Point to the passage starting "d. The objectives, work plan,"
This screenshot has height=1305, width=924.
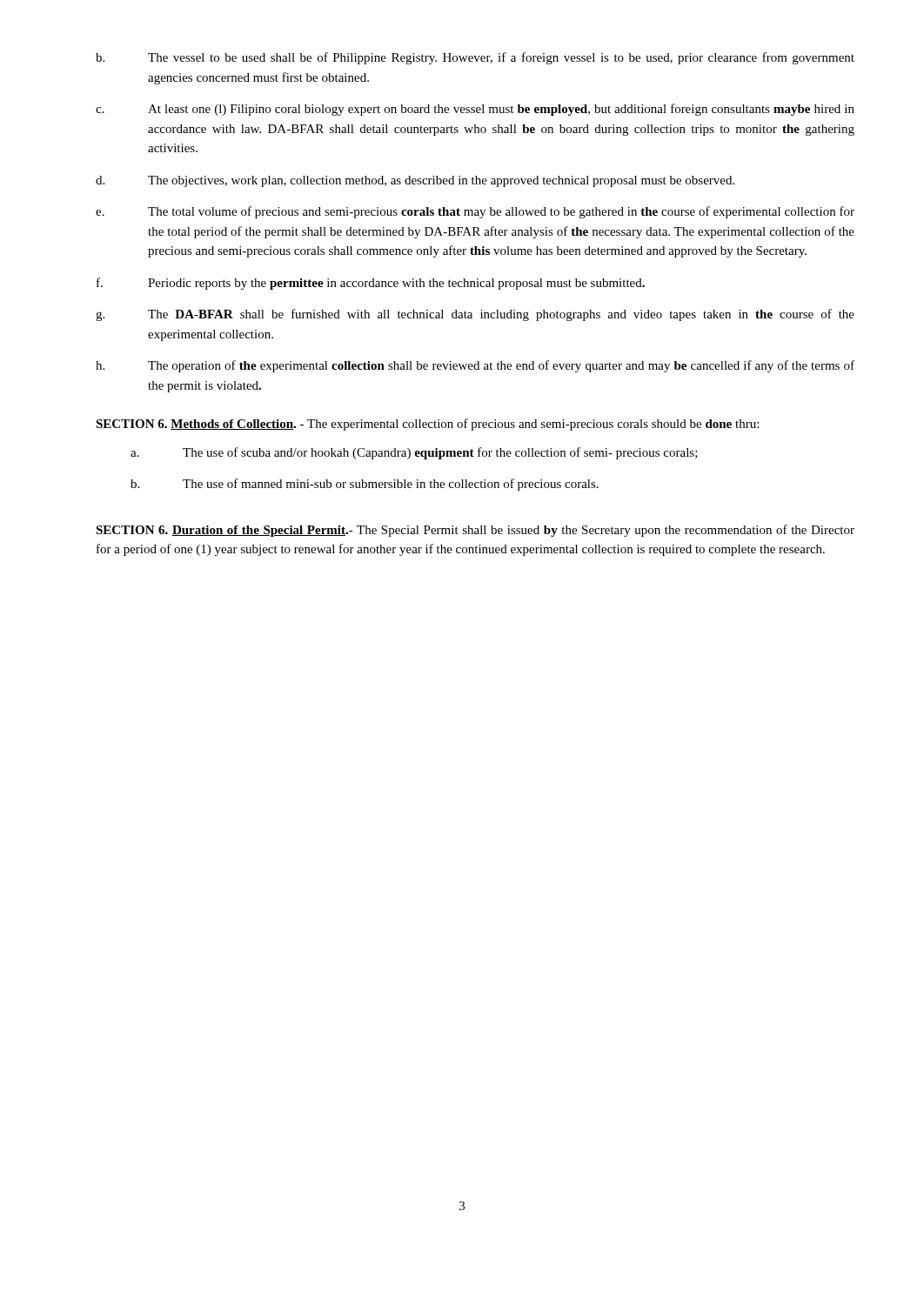[475, 180]
